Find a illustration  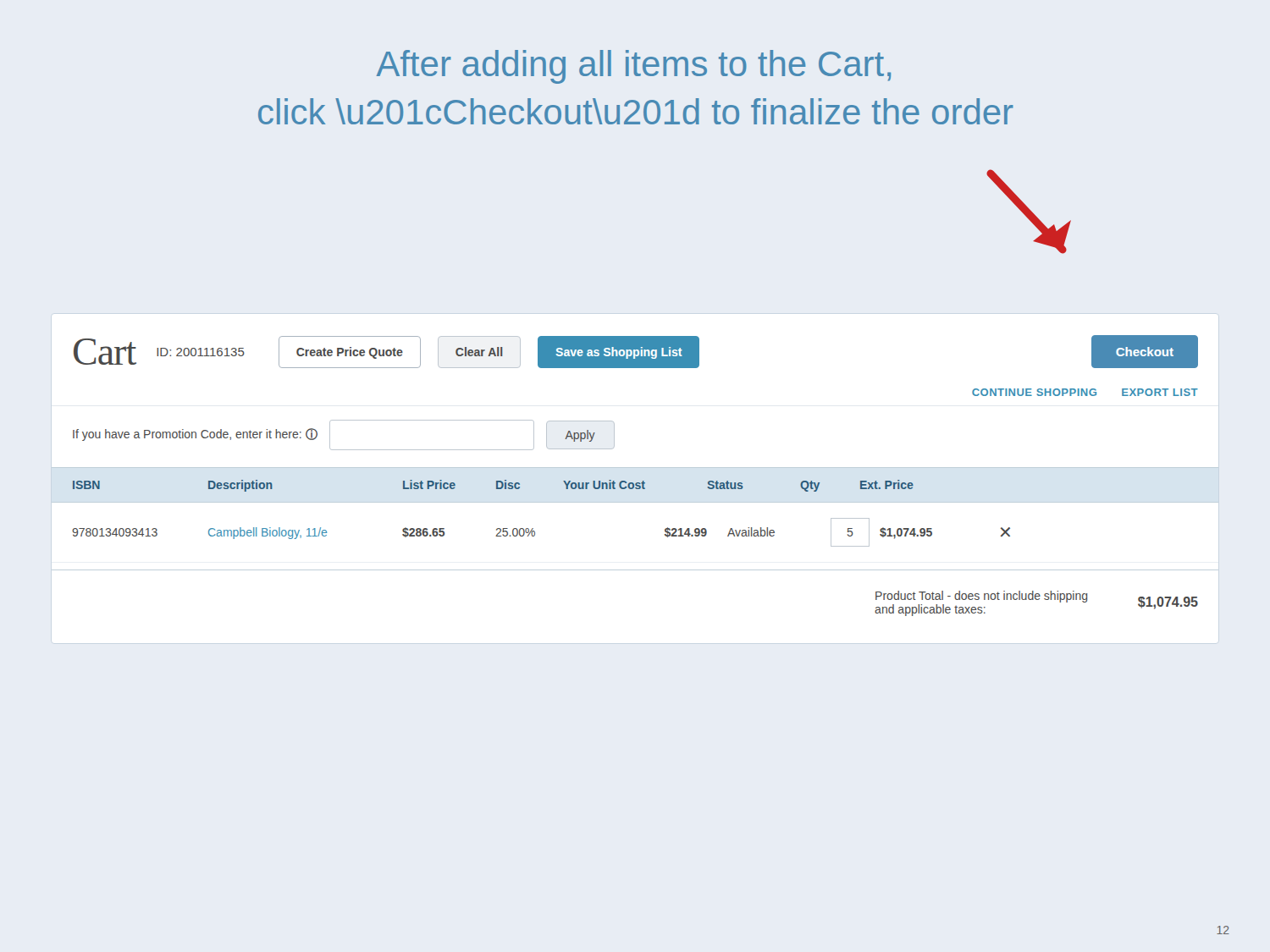[x=1033, y=220]
